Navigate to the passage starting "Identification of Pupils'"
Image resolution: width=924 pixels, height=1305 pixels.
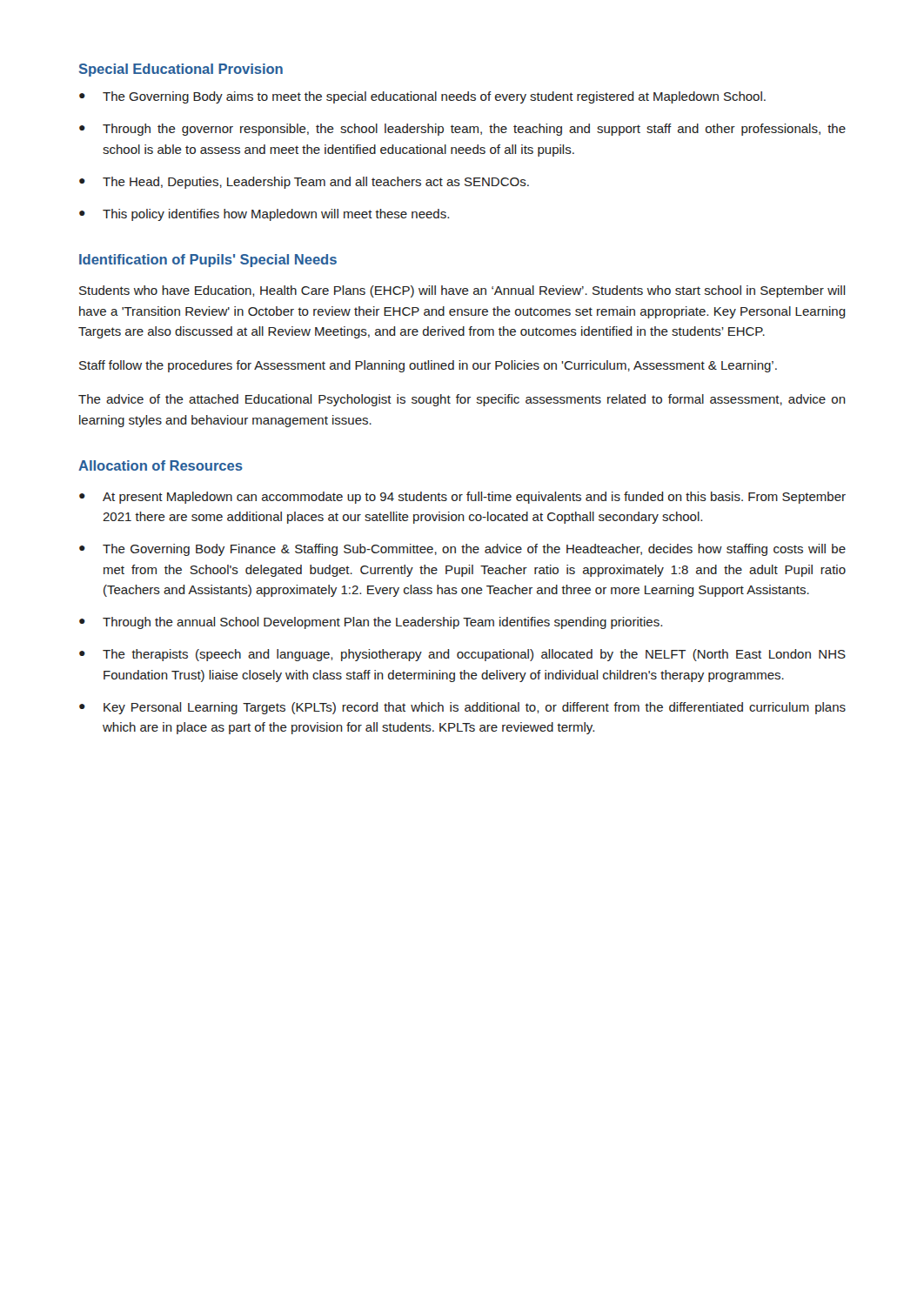tap(208, 259)
